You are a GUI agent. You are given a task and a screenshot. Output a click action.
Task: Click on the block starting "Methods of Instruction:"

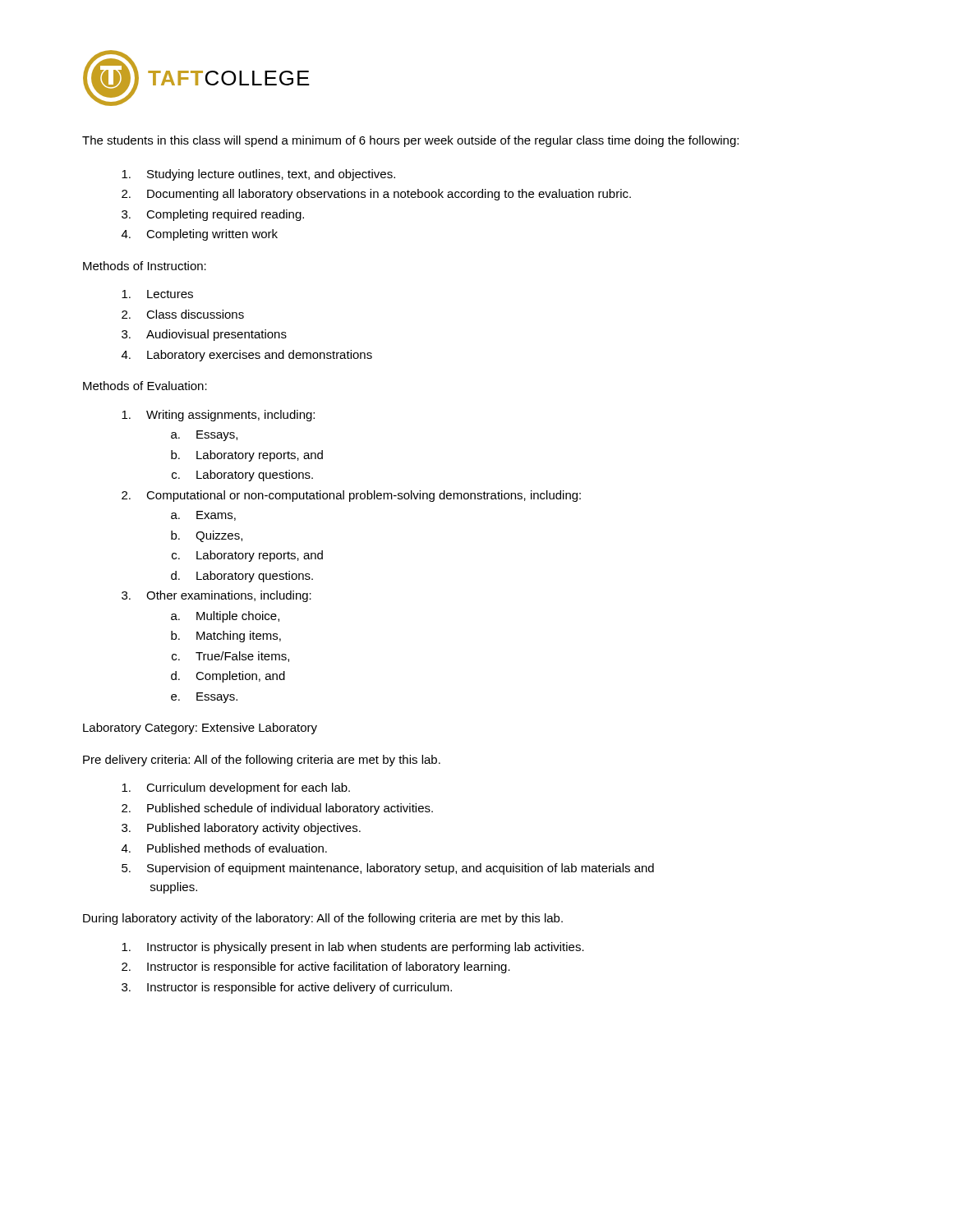[144, 265]
